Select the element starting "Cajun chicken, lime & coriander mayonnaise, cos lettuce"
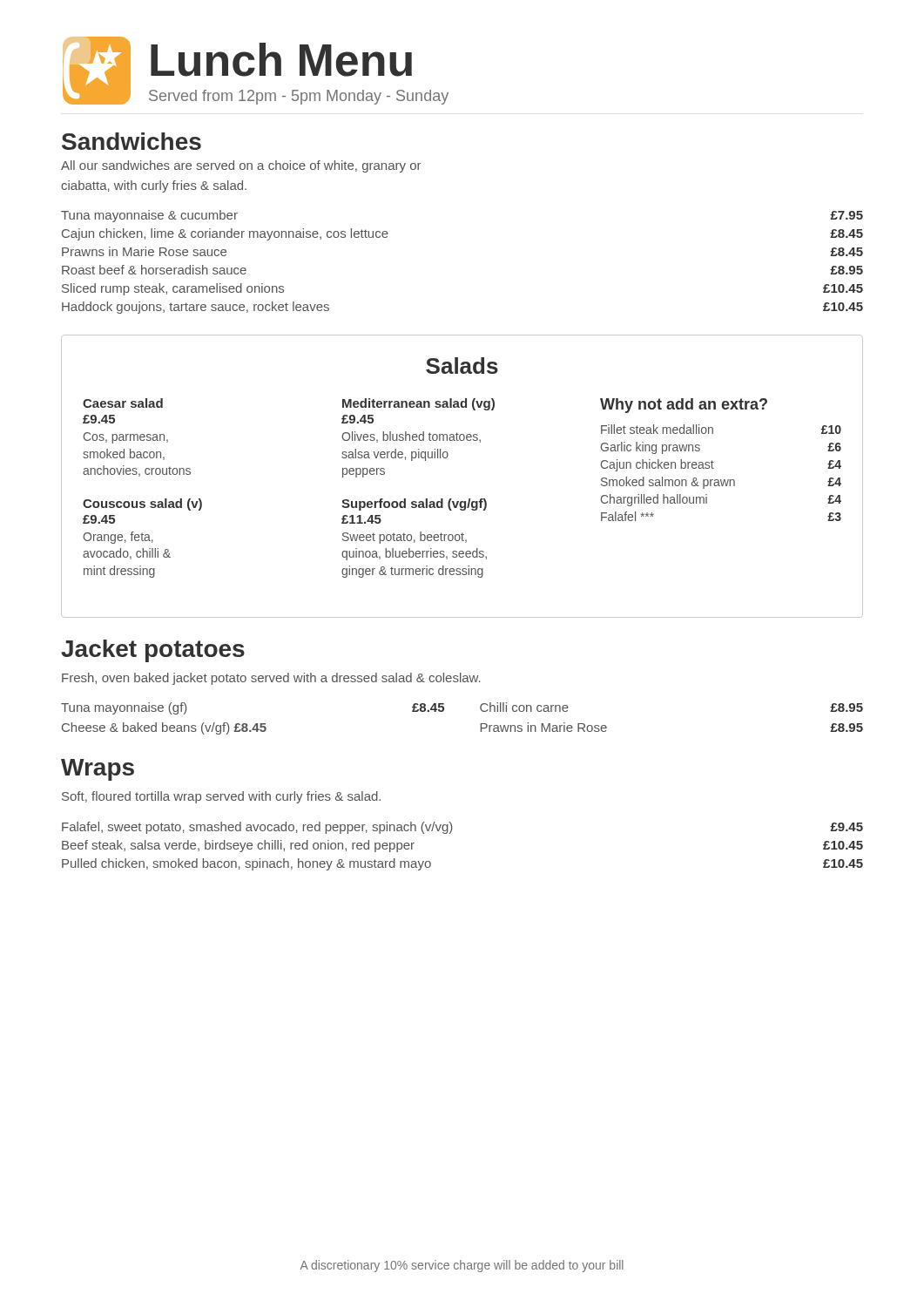Image resolution: width=924 pixels, height=1307 pixels. (x=221, y=234)
